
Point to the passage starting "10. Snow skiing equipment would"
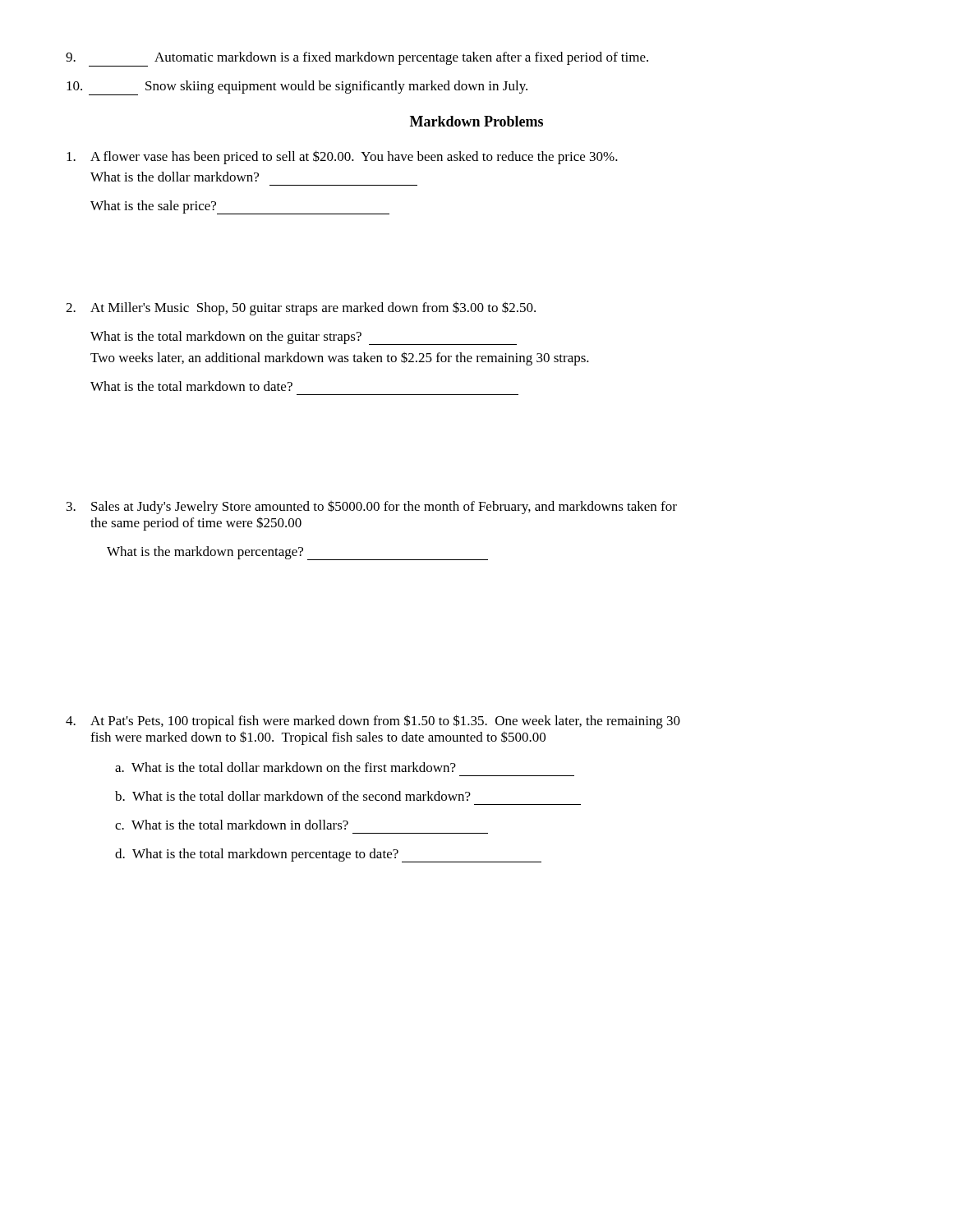[x=297, y=87]
